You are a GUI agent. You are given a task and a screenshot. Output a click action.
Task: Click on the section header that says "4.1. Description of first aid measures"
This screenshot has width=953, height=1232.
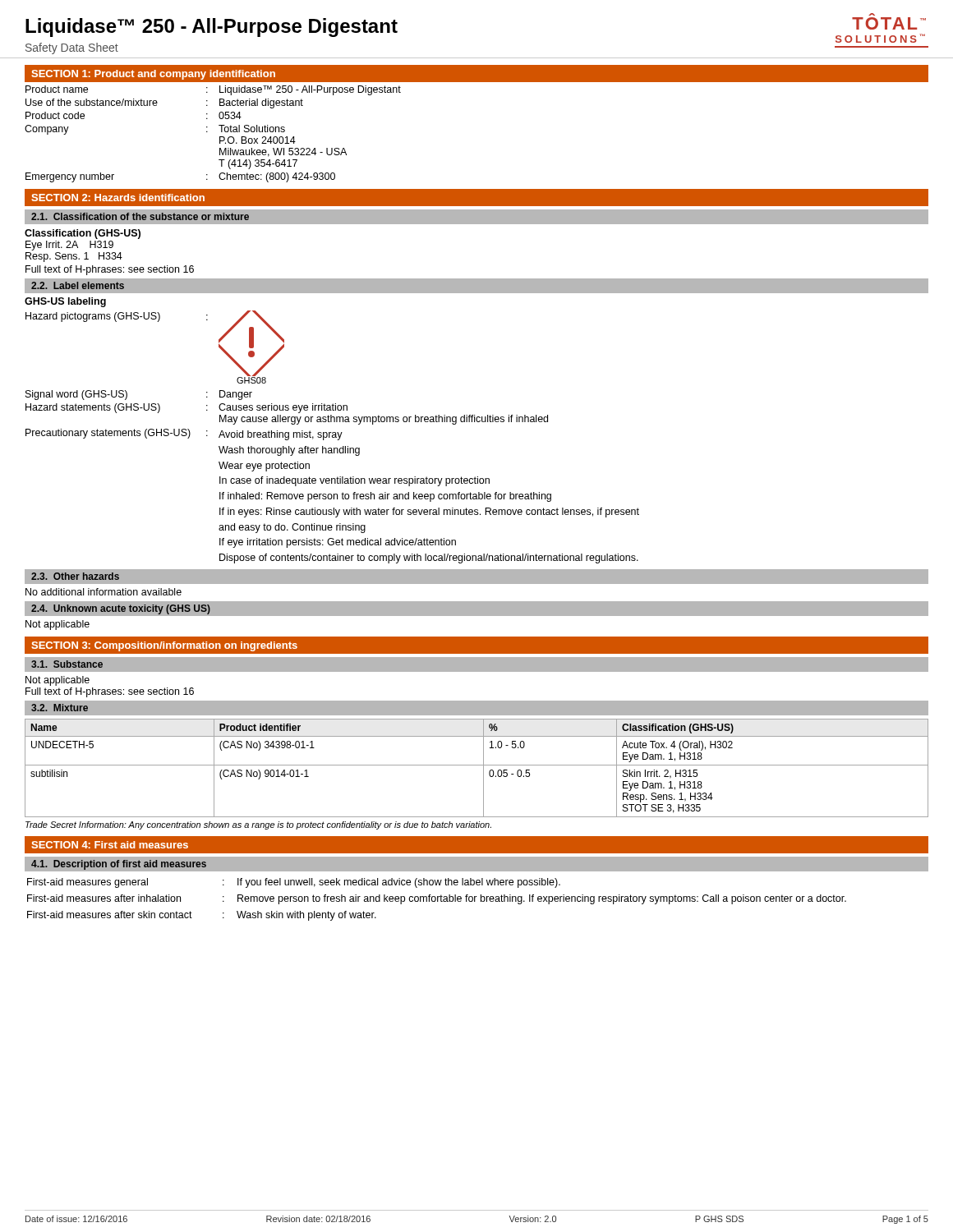pos(119,864)
